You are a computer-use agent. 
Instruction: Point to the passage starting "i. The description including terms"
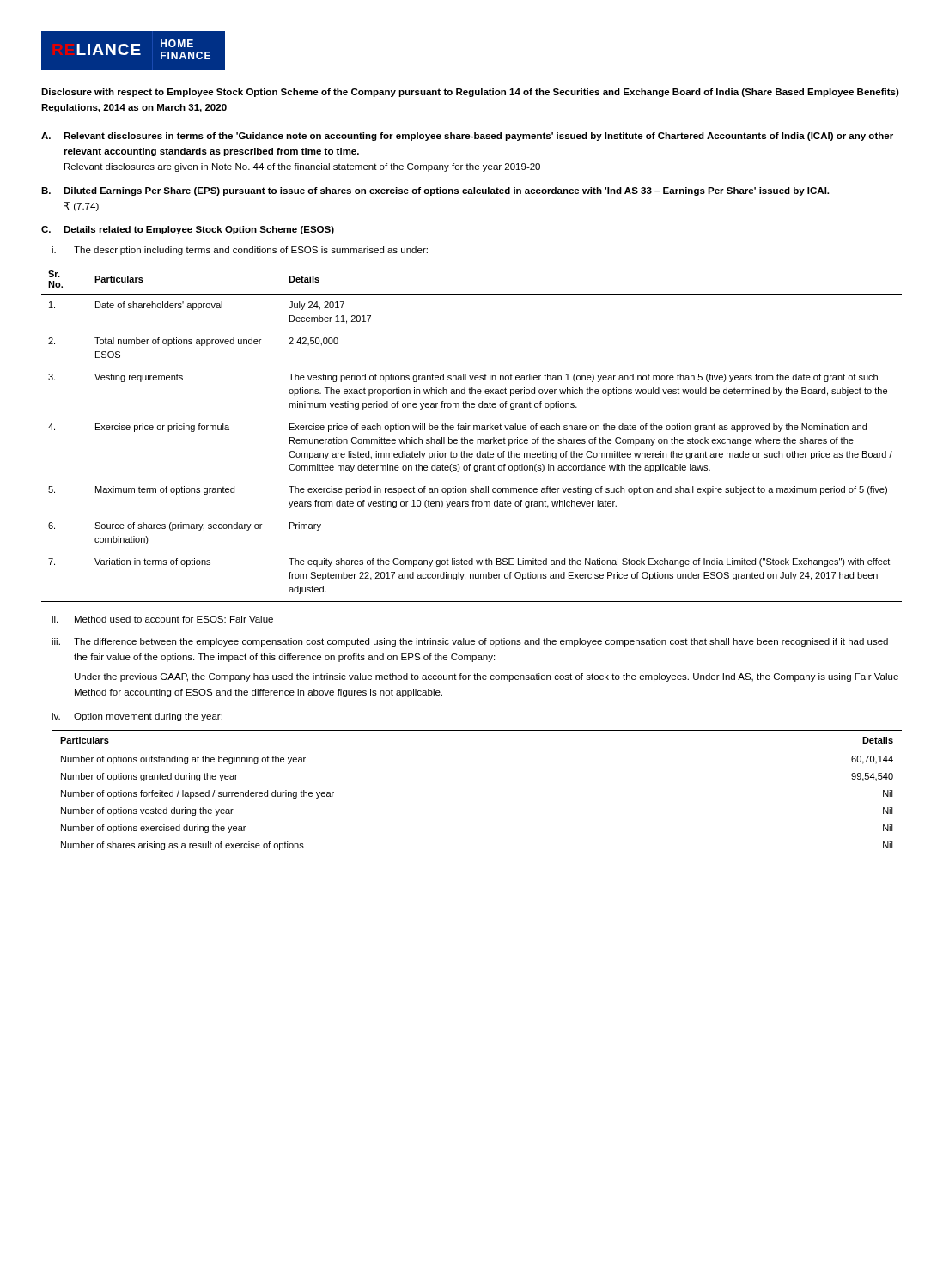(240, 251)
